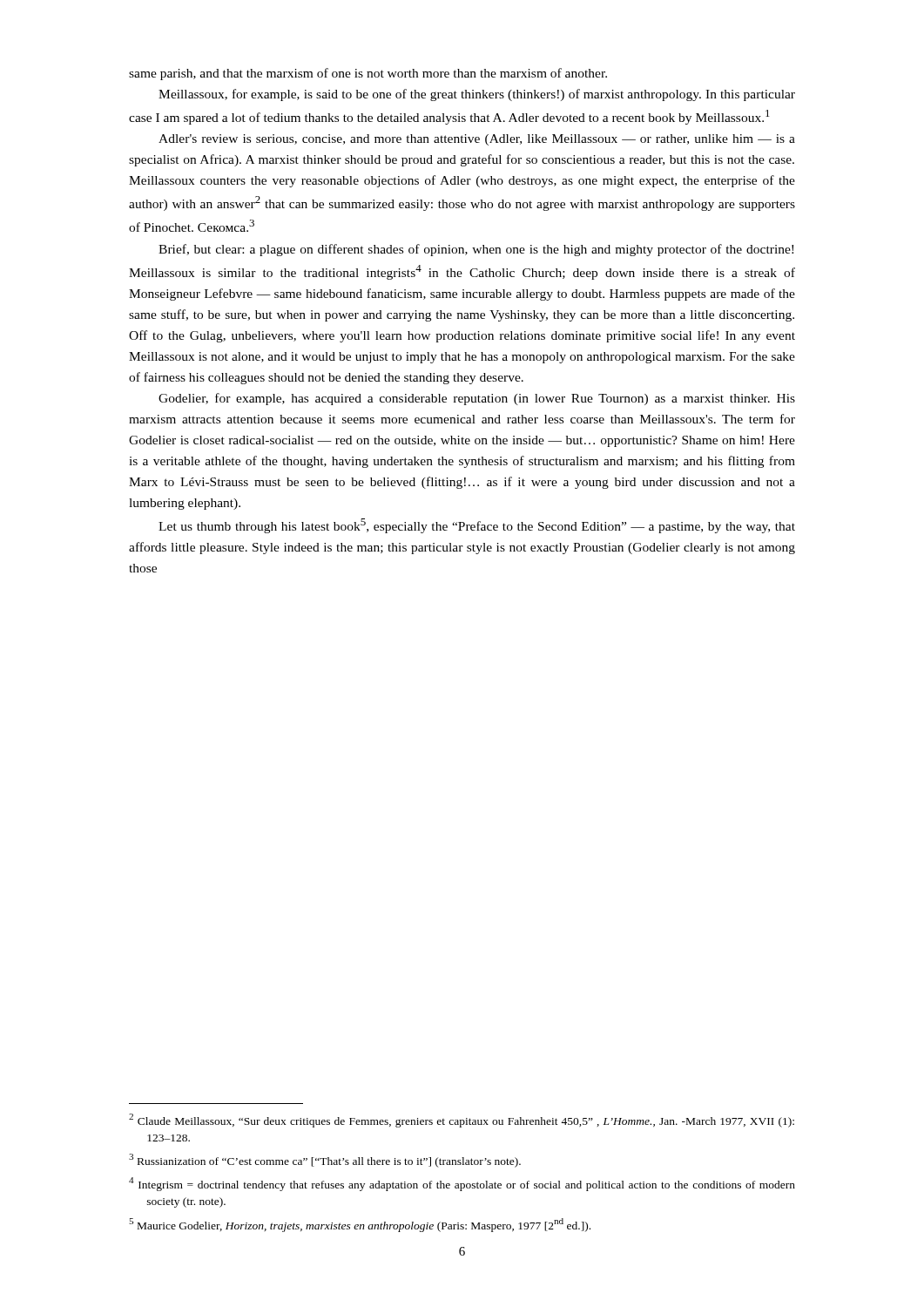Select the element starting "3 Russianization of “C’est comme ca”"
The width and height of the screenshot is (924, 1307).
click(x=325, y=1159)
